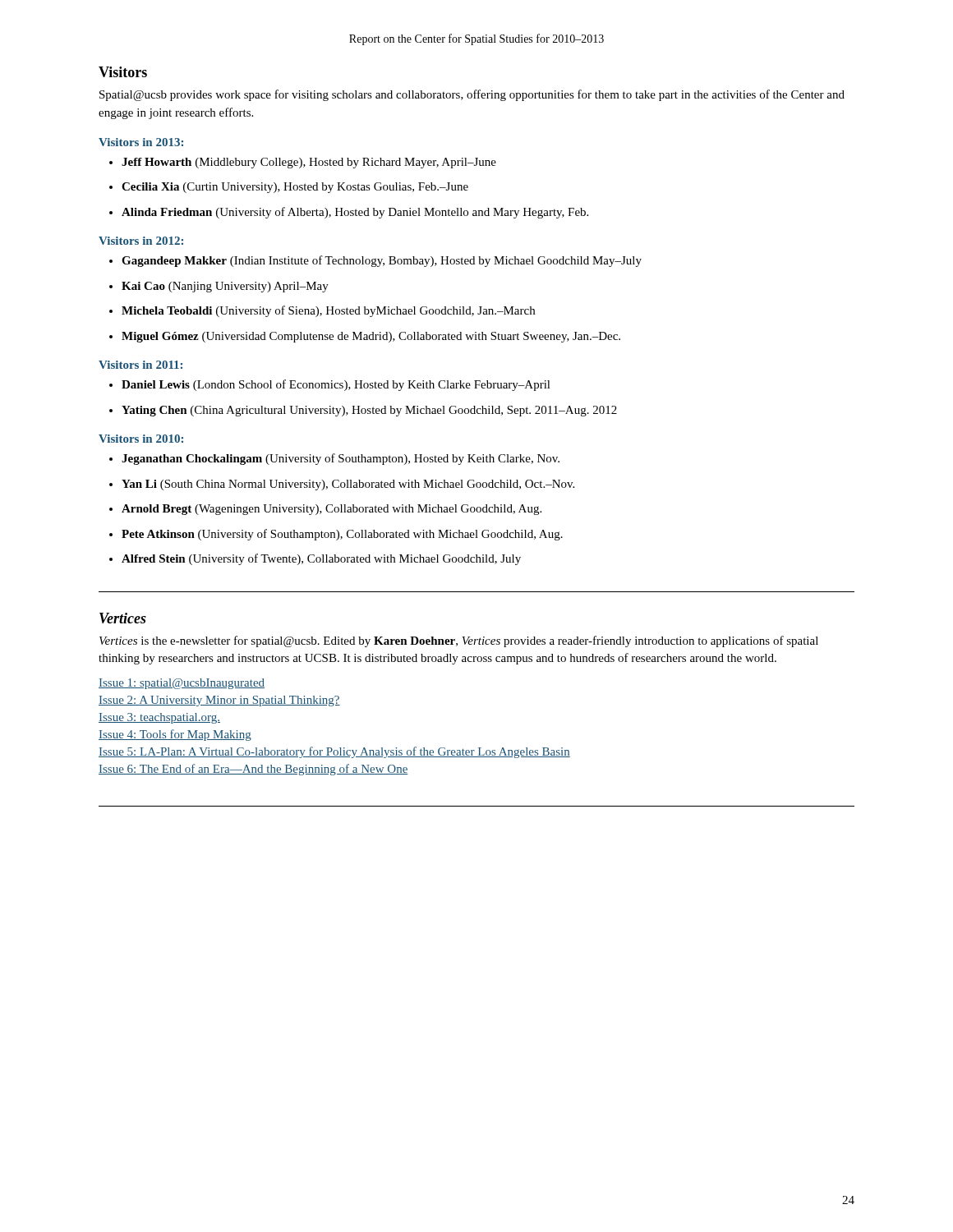Navigate to the text block starting "Gagandeep Makker (Indian Institute of Technology,"
The height and width of the screenshot is (1232, 953).
coord(476,261)
